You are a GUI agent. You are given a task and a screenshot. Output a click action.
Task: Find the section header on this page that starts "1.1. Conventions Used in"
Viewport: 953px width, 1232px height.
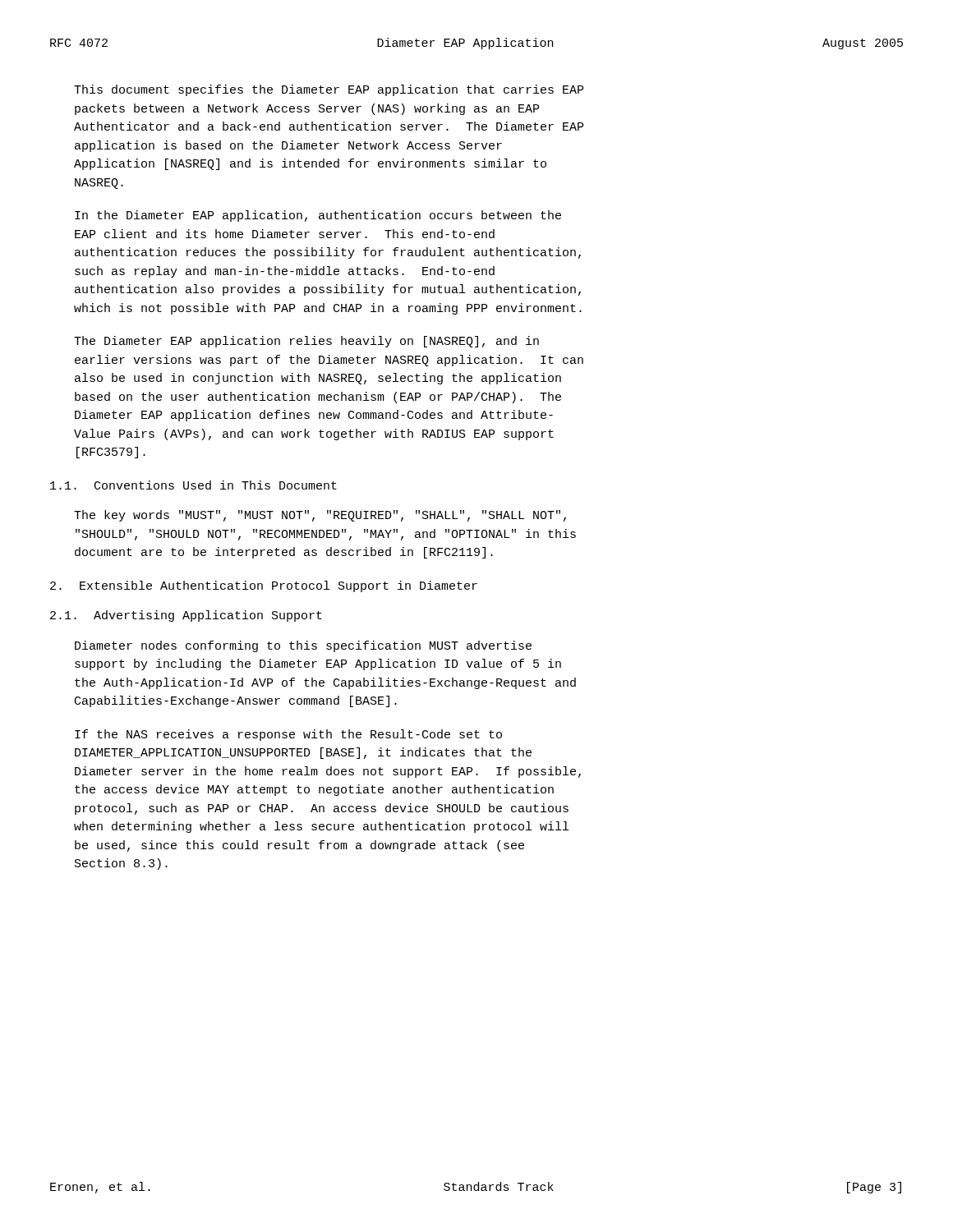[x=194, y=486]
